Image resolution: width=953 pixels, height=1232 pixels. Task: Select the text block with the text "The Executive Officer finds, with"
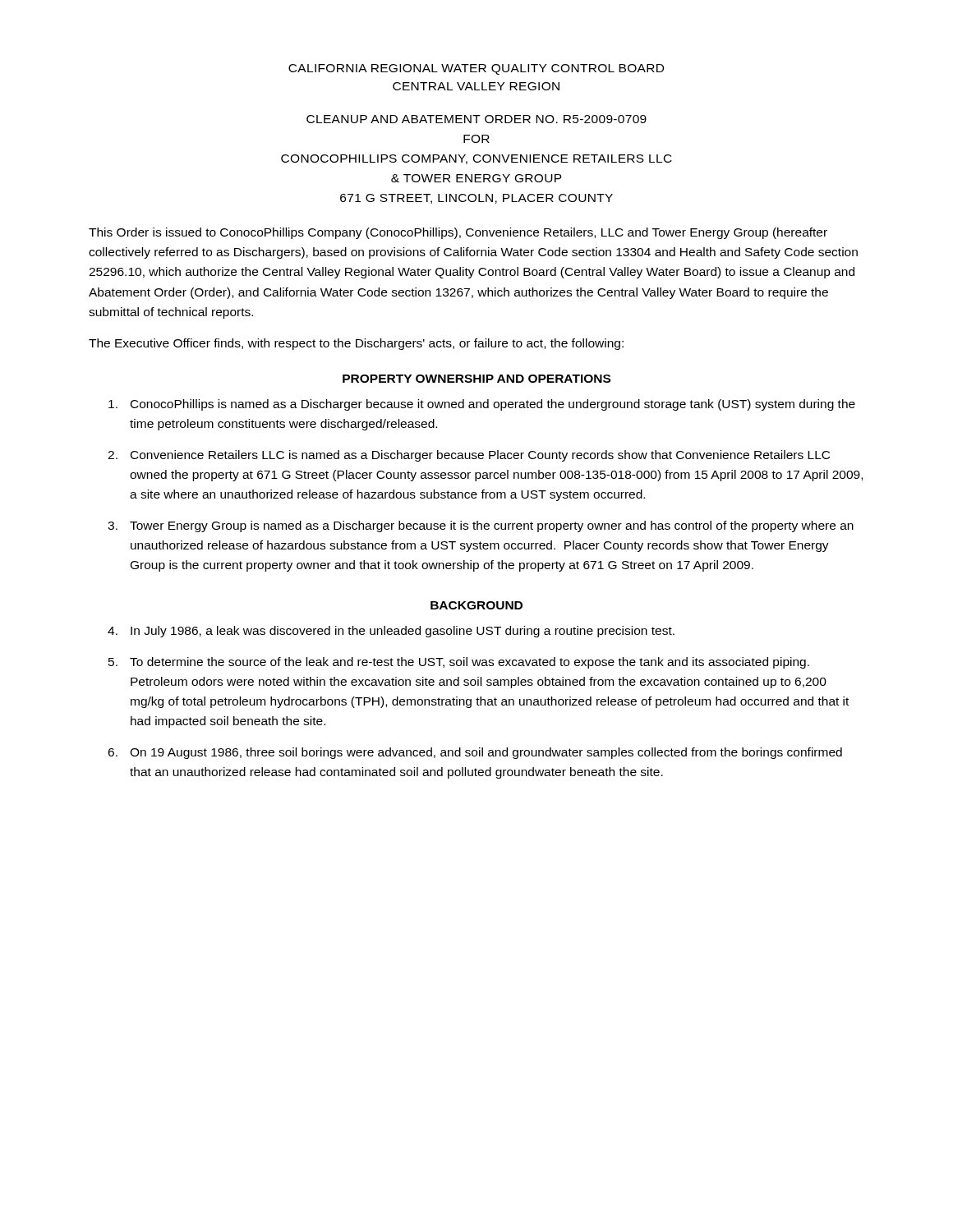click(357, 343)
